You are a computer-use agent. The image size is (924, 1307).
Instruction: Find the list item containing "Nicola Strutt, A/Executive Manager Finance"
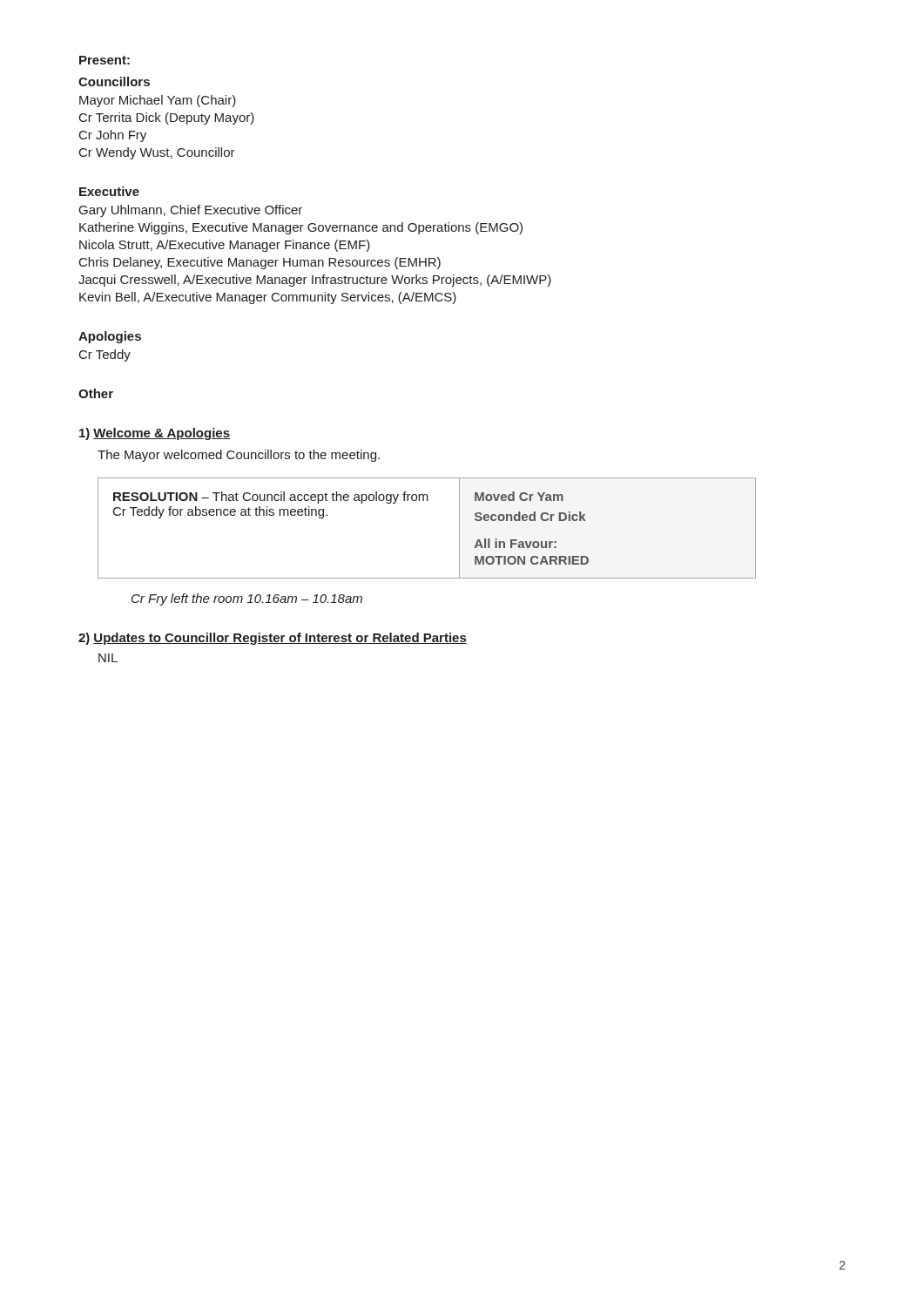pos(224,244)
